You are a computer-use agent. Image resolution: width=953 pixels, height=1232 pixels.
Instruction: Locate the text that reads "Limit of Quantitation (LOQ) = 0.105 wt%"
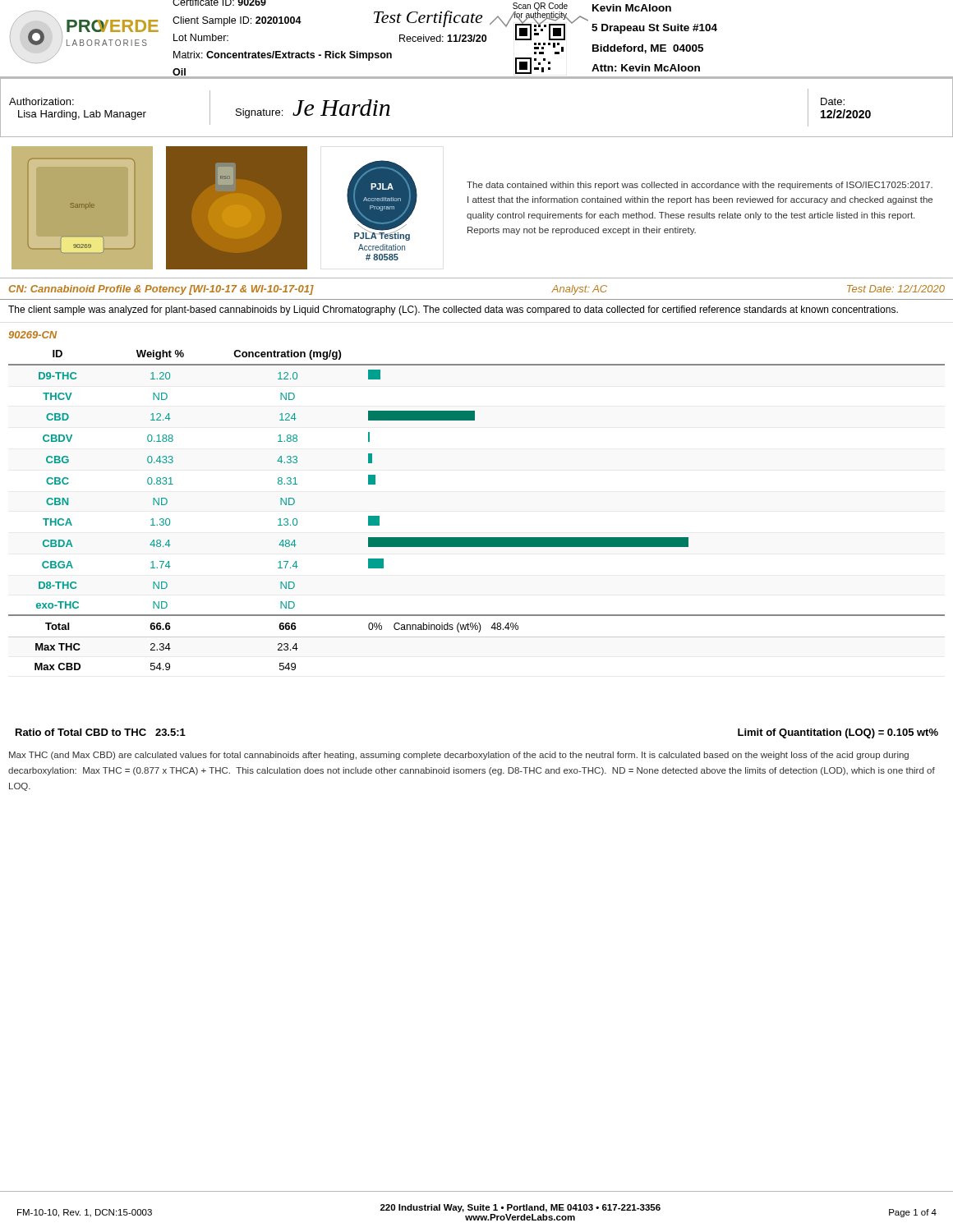click(838, 732)
